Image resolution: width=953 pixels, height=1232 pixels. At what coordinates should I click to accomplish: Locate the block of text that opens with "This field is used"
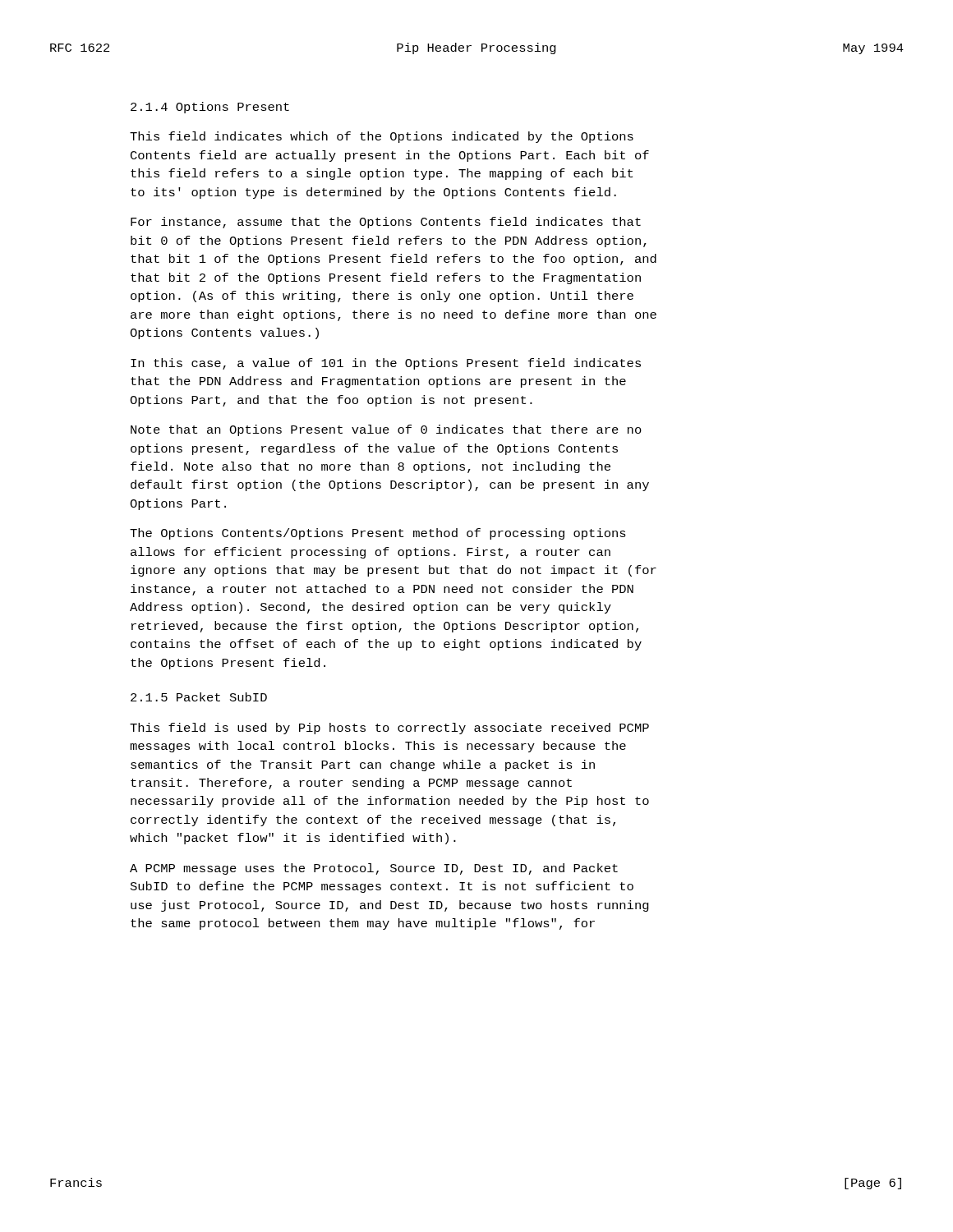click(390, 784)
